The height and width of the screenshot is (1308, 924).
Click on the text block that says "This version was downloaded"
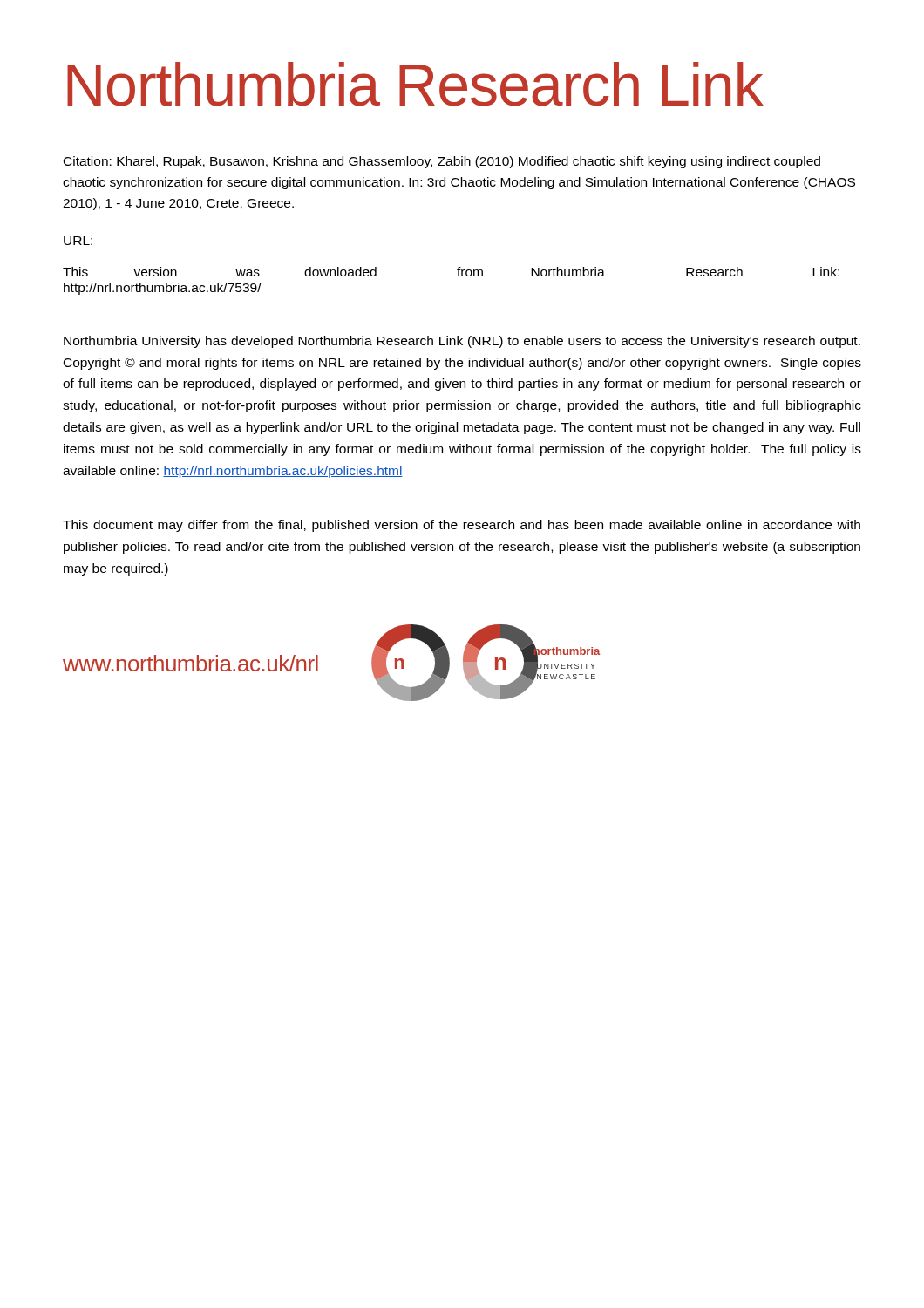[x=462, y=280]
